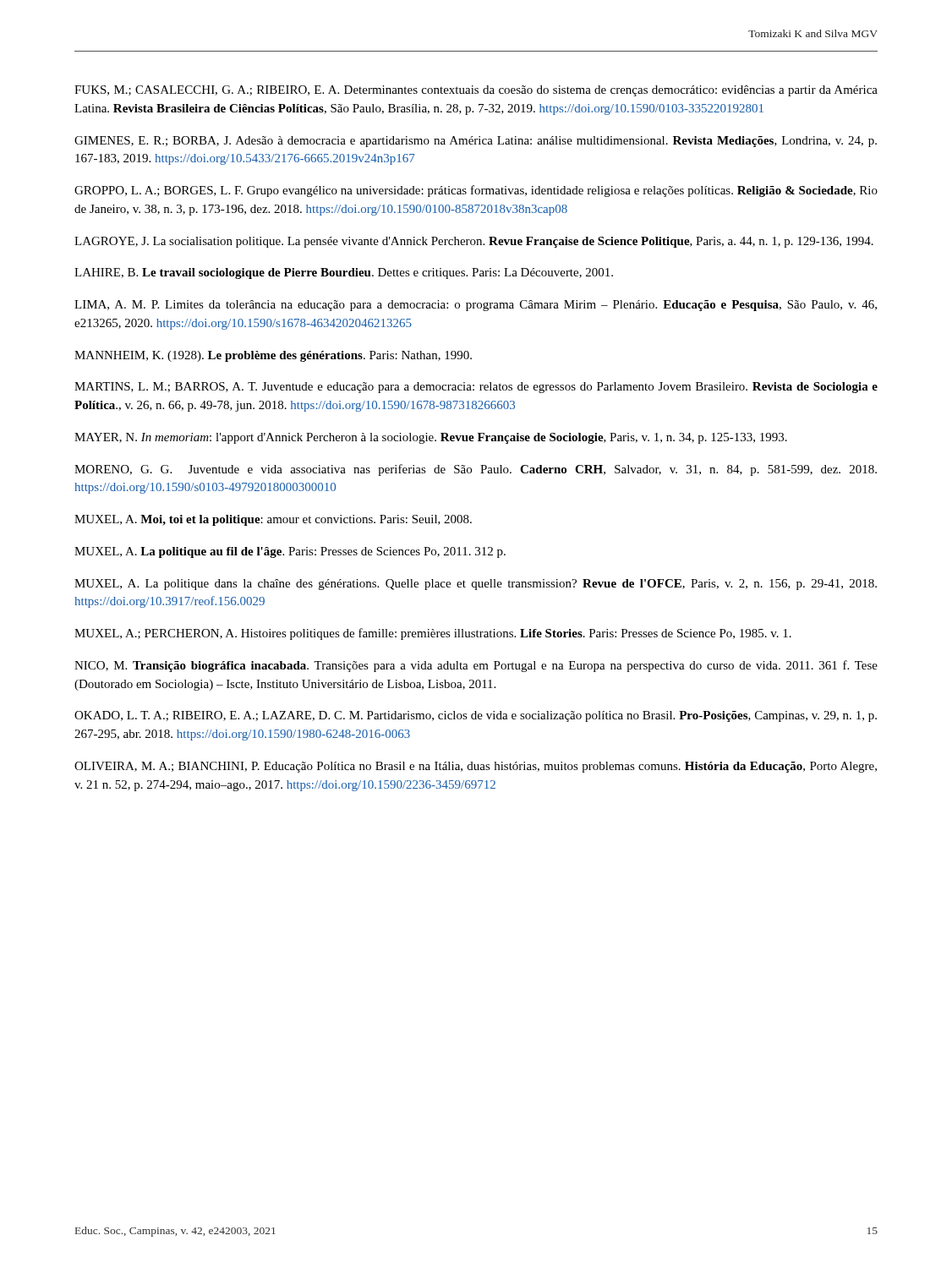Point to the block beginning "NICO, M. Transição biográfica inacabada."
The height and width of the screenshot is (1268, 952).
(476, 674)
